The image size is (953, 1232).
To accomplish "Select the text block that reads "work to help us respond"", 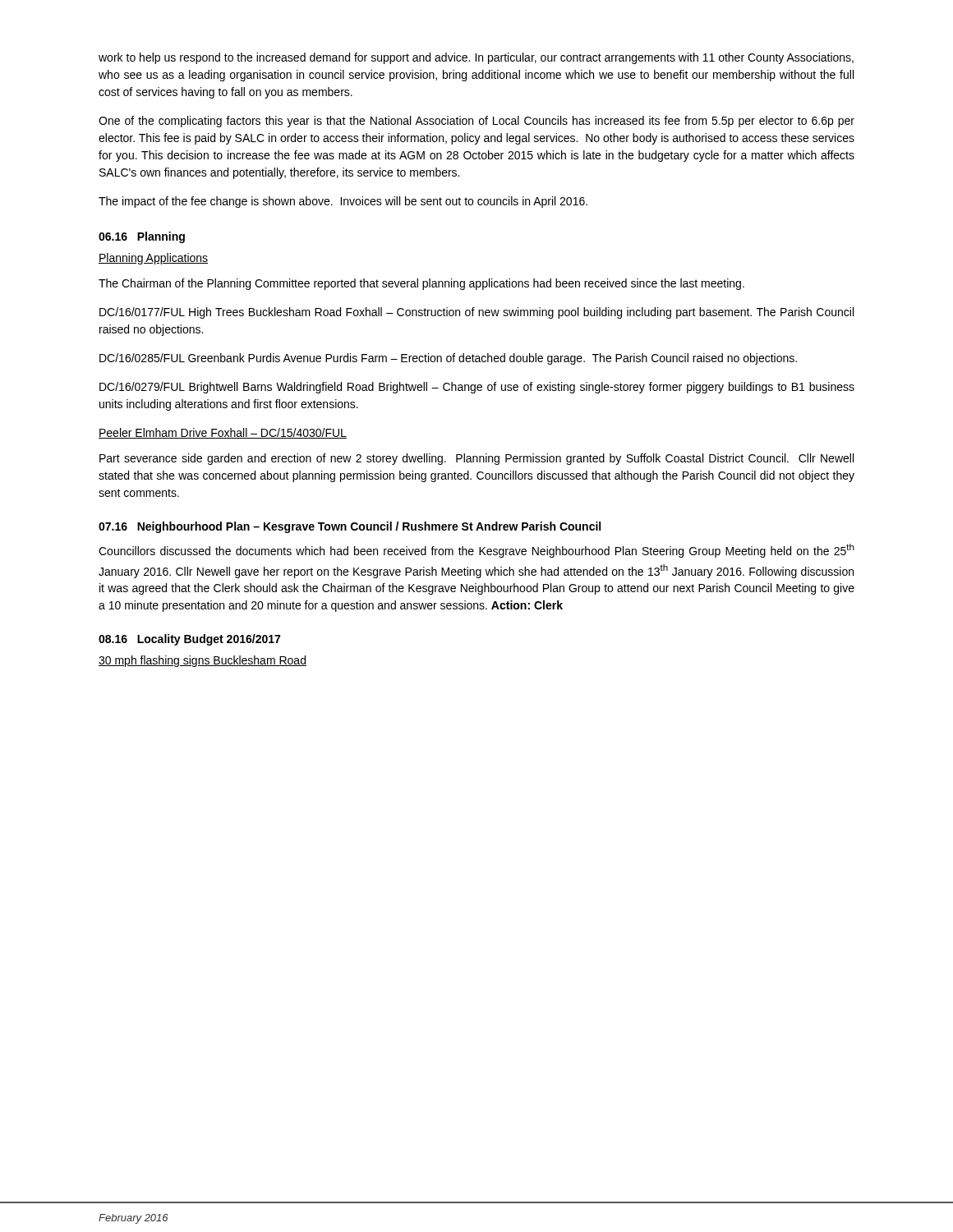I will point(476,75).
